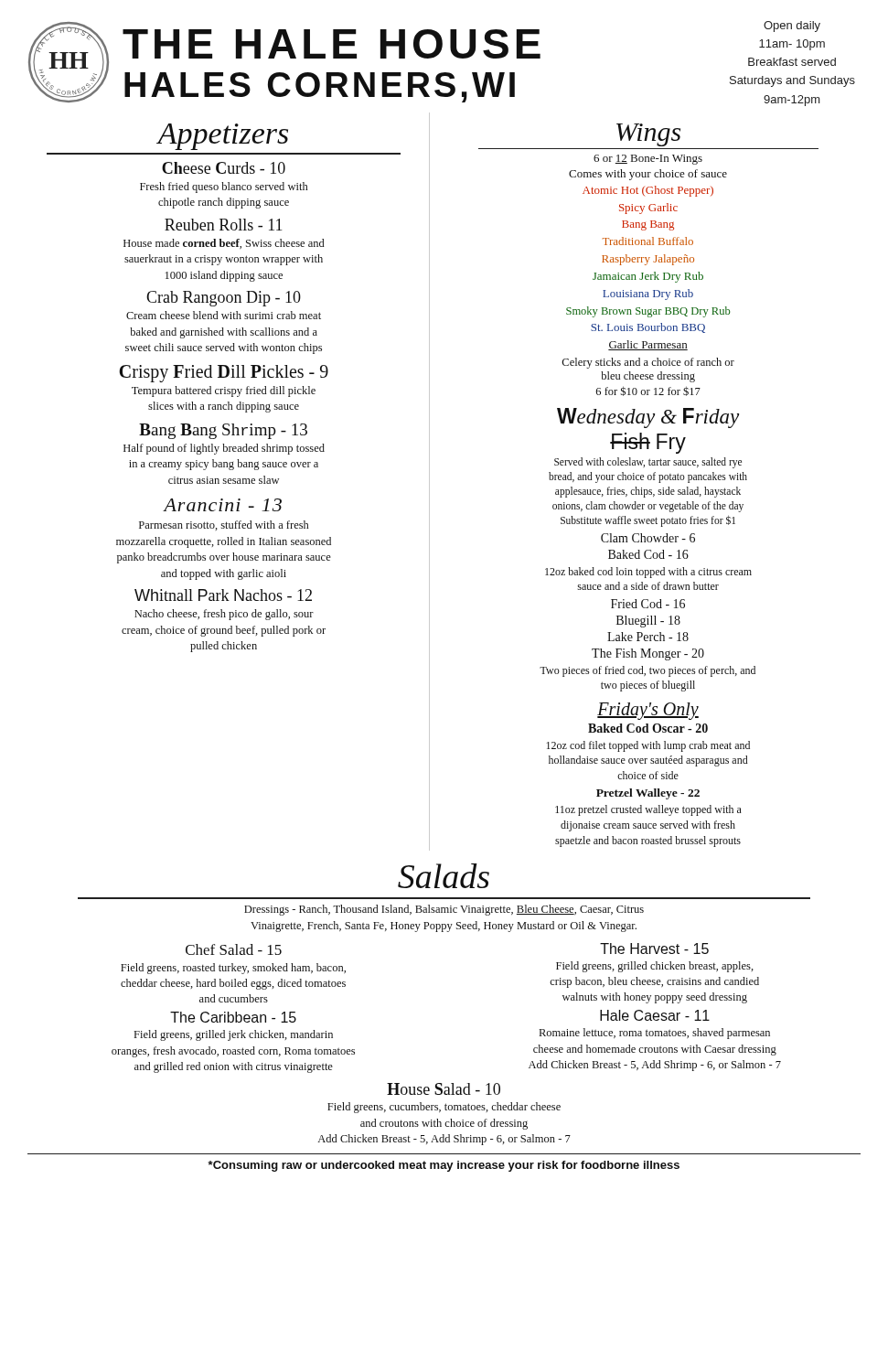
Task: Select the text block that says "The Harvest - 15 Field greens, grilled chicken"
Action: [x=655, y=973]
